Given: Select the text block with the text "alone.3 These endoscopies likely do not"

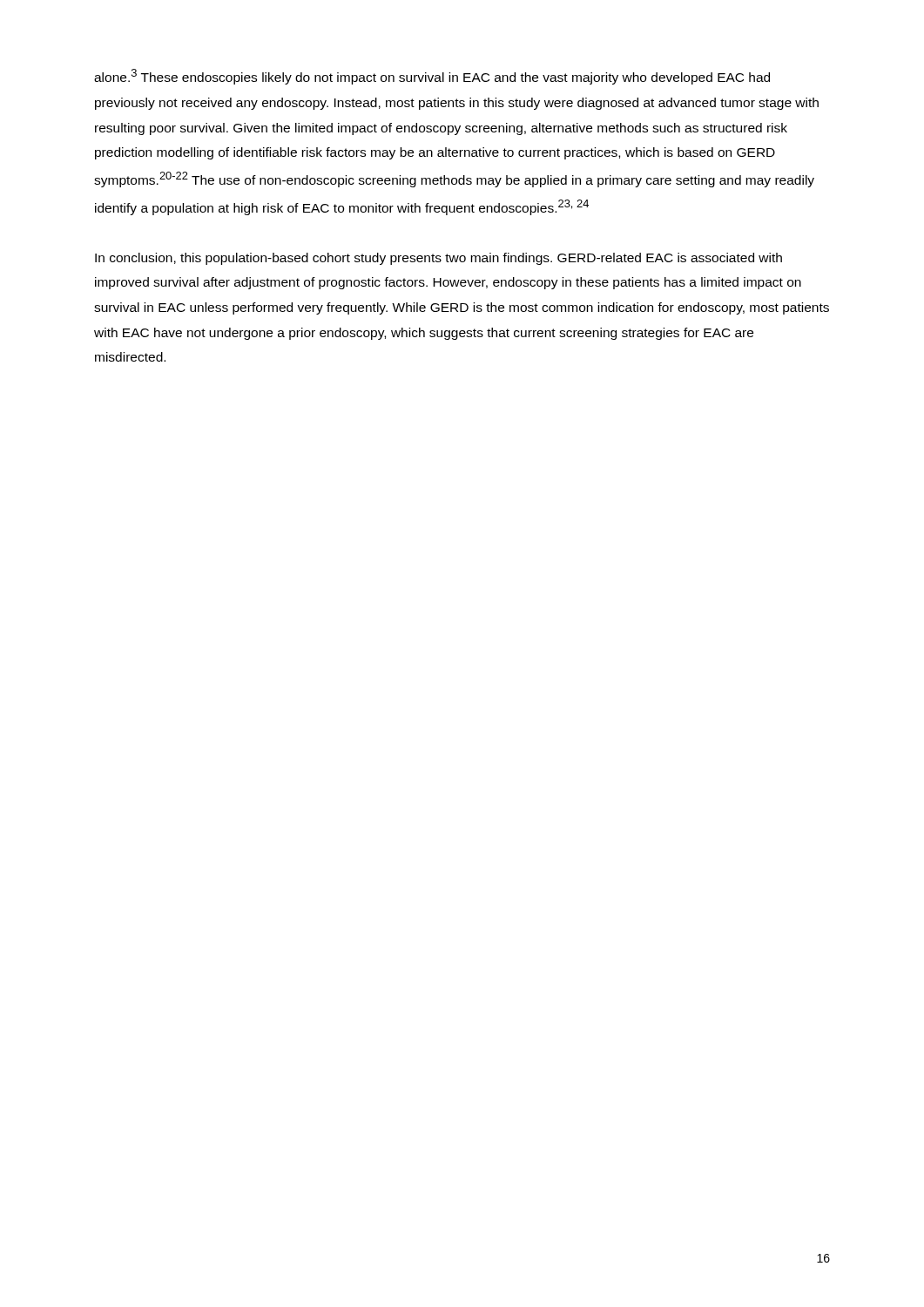Looking at the screenshot, I should pyautogui.click(x=457, y=141).
